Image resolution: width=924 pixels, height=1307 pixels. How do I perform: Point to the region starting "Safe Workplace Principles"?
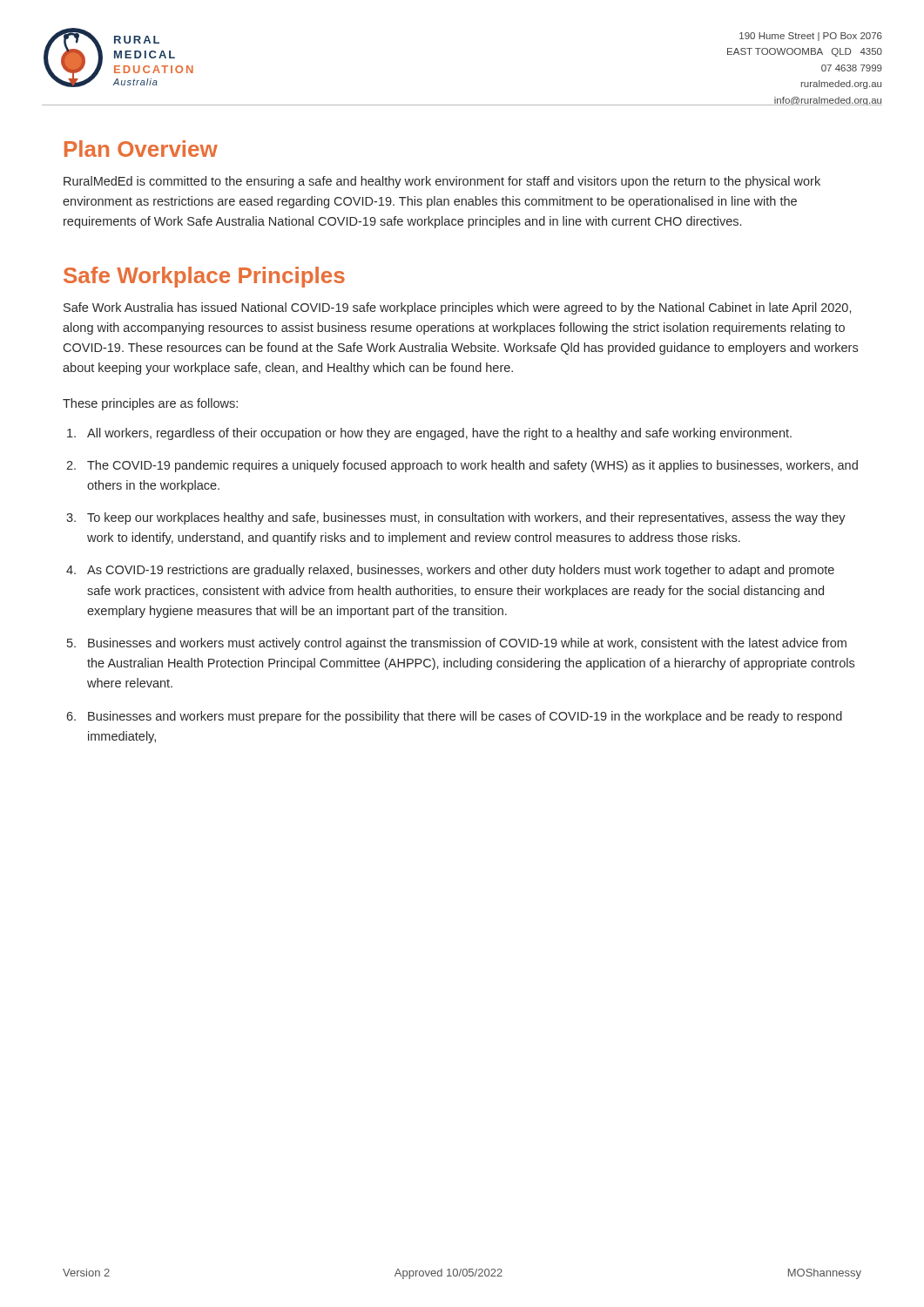click(x=204, y=277)
